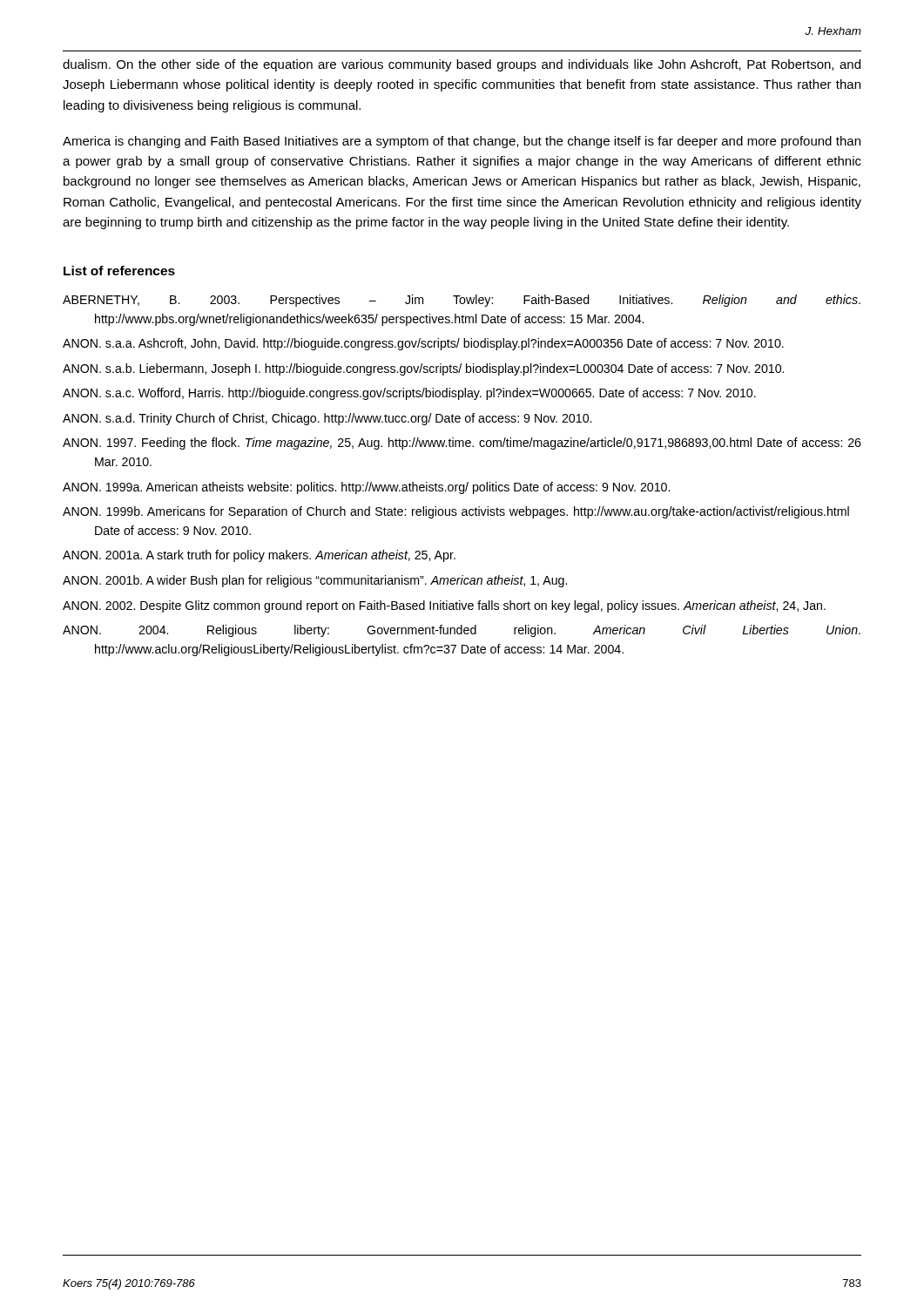
Task: Select the passage starting "ANON. 2001b. A wider Bush plan"
Action: click(315, 580)
